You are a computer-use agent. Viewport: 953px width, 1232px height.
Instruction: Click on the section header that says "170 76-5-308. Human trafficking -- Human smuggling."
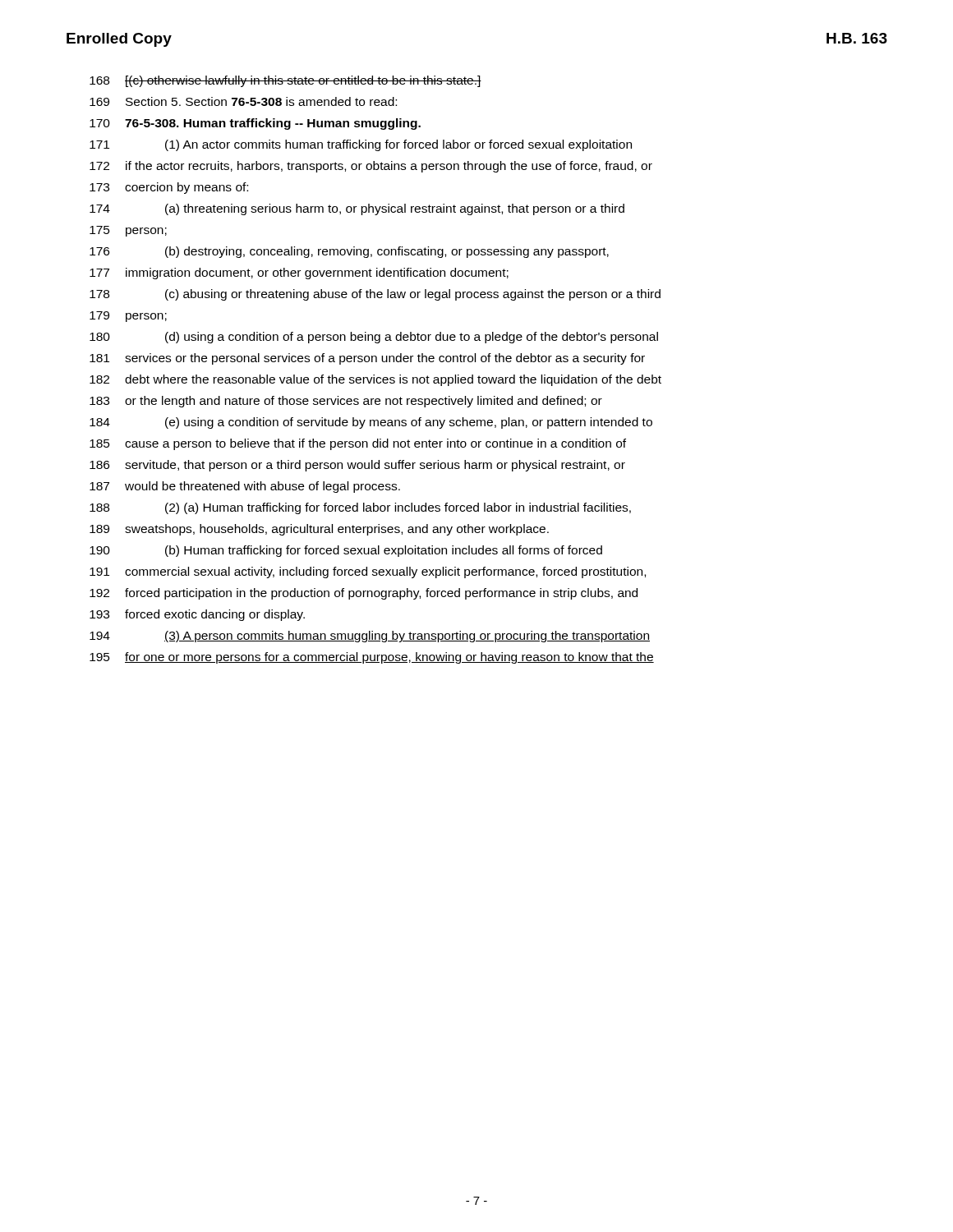click(255, 124)
